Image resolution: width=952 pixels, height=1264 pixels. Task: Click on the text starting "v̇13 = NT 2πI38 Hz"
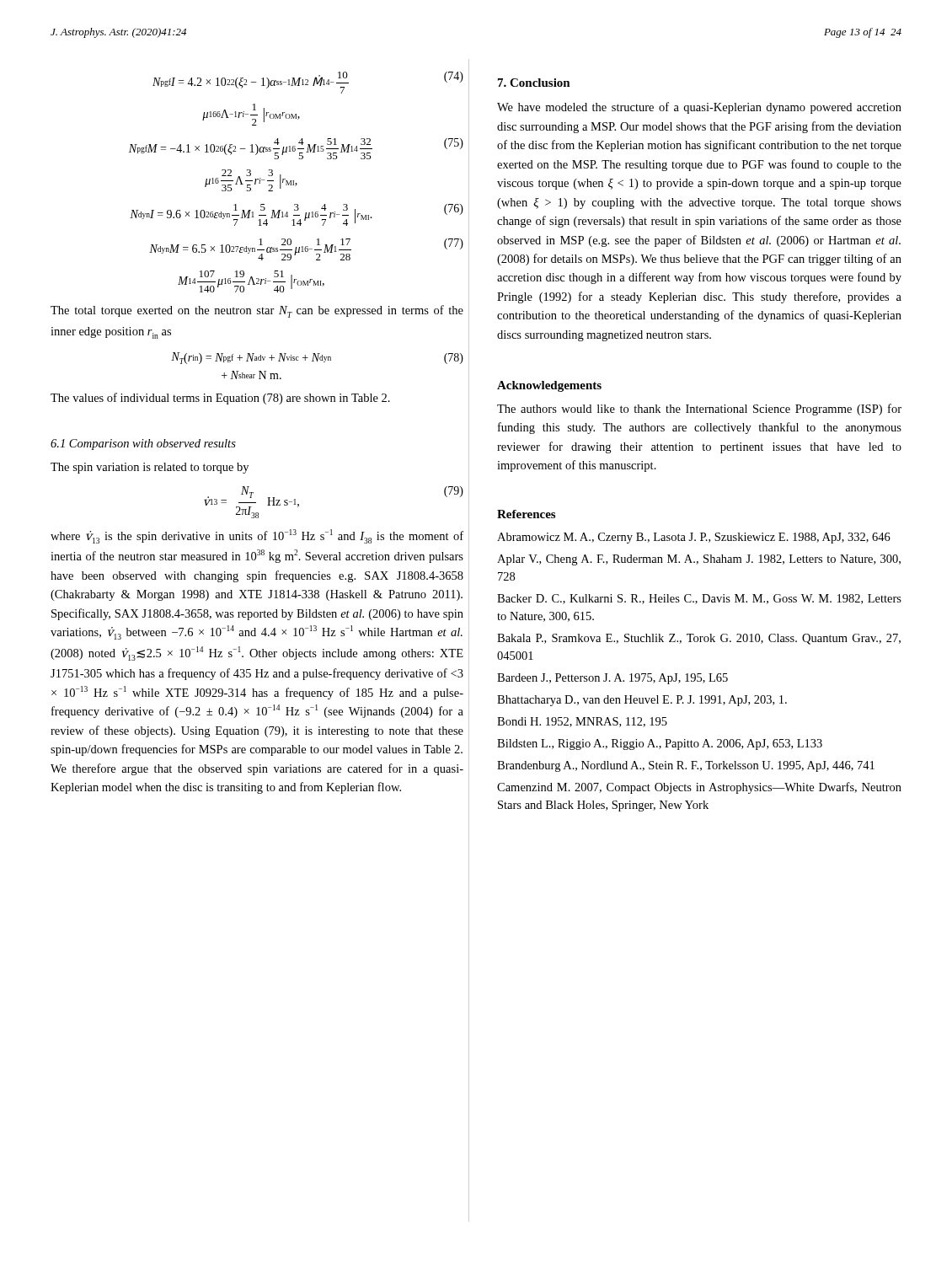(x=257, y=502)
